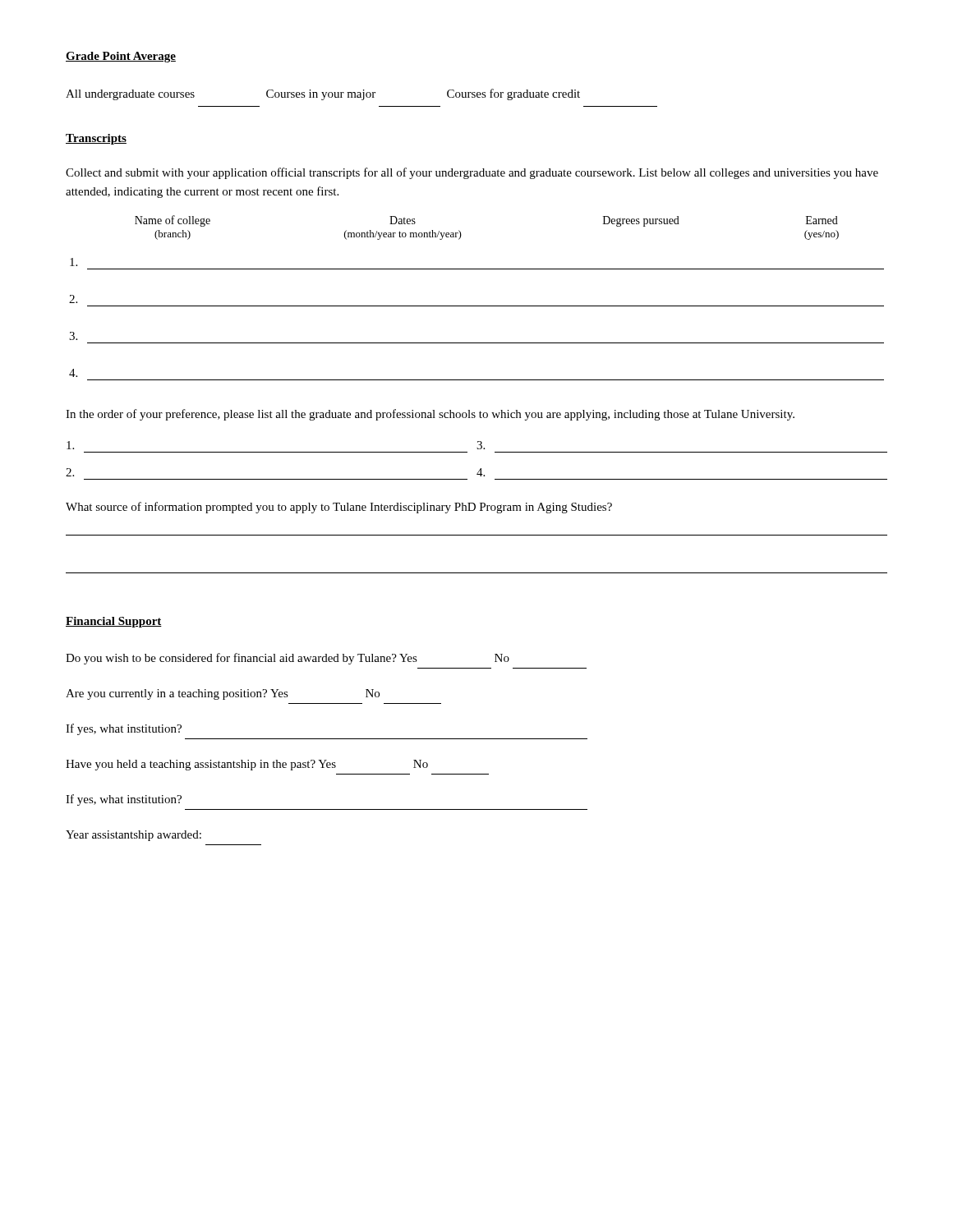Select the text block with the text "What source of information prompted you to"
Screen dimensions: 1232x953
(339, 506)
